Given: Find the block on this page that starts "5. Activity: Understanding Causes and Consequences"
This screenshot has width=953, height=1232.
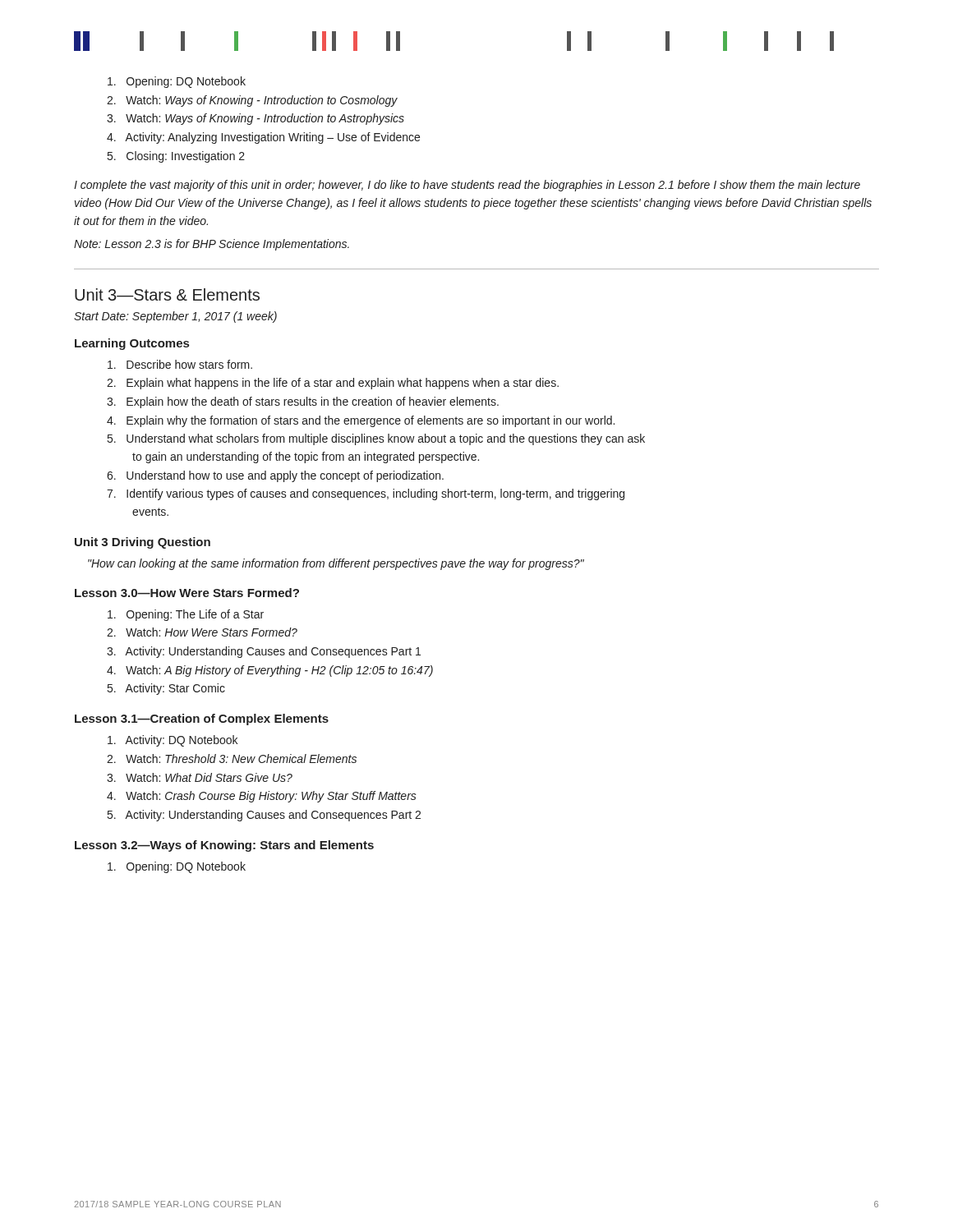Looking at the screenshot, I should (x=264, y=815).
